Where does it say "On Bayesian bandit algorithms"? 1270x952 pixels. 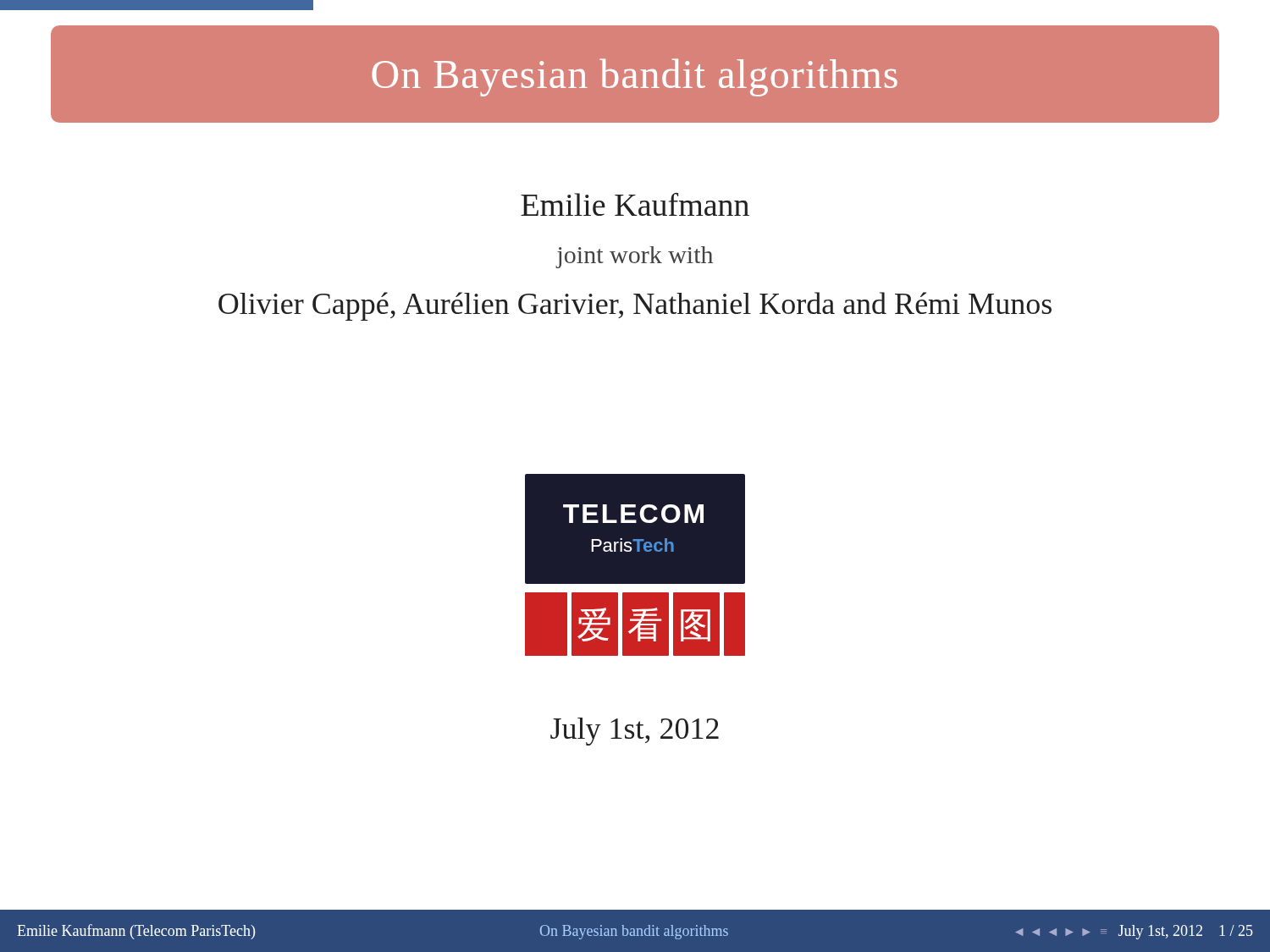coord(635,74)
